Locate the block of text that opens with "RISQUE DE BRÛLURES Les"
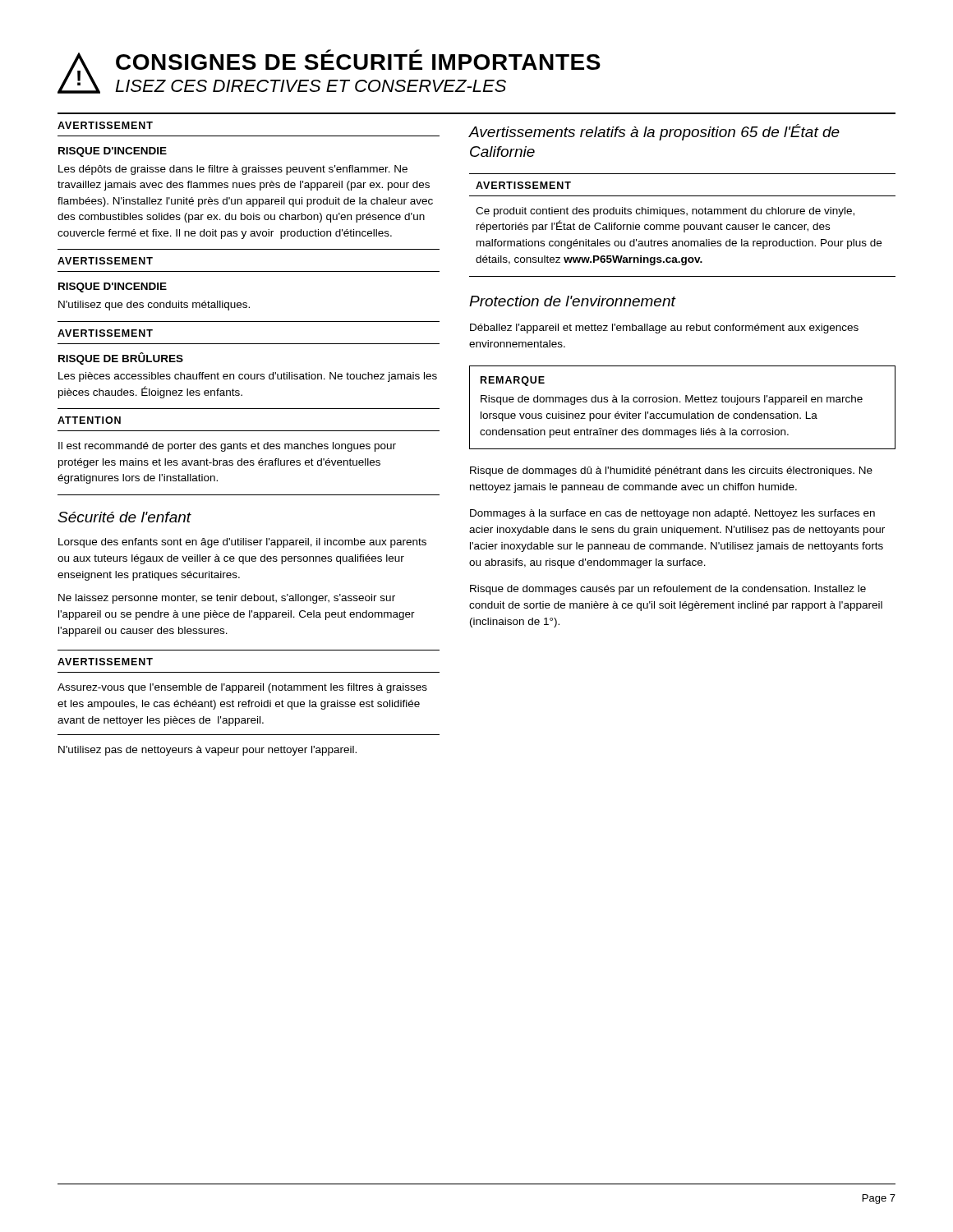Screen dimensions: 1232x953 click(x=248, y=374)
